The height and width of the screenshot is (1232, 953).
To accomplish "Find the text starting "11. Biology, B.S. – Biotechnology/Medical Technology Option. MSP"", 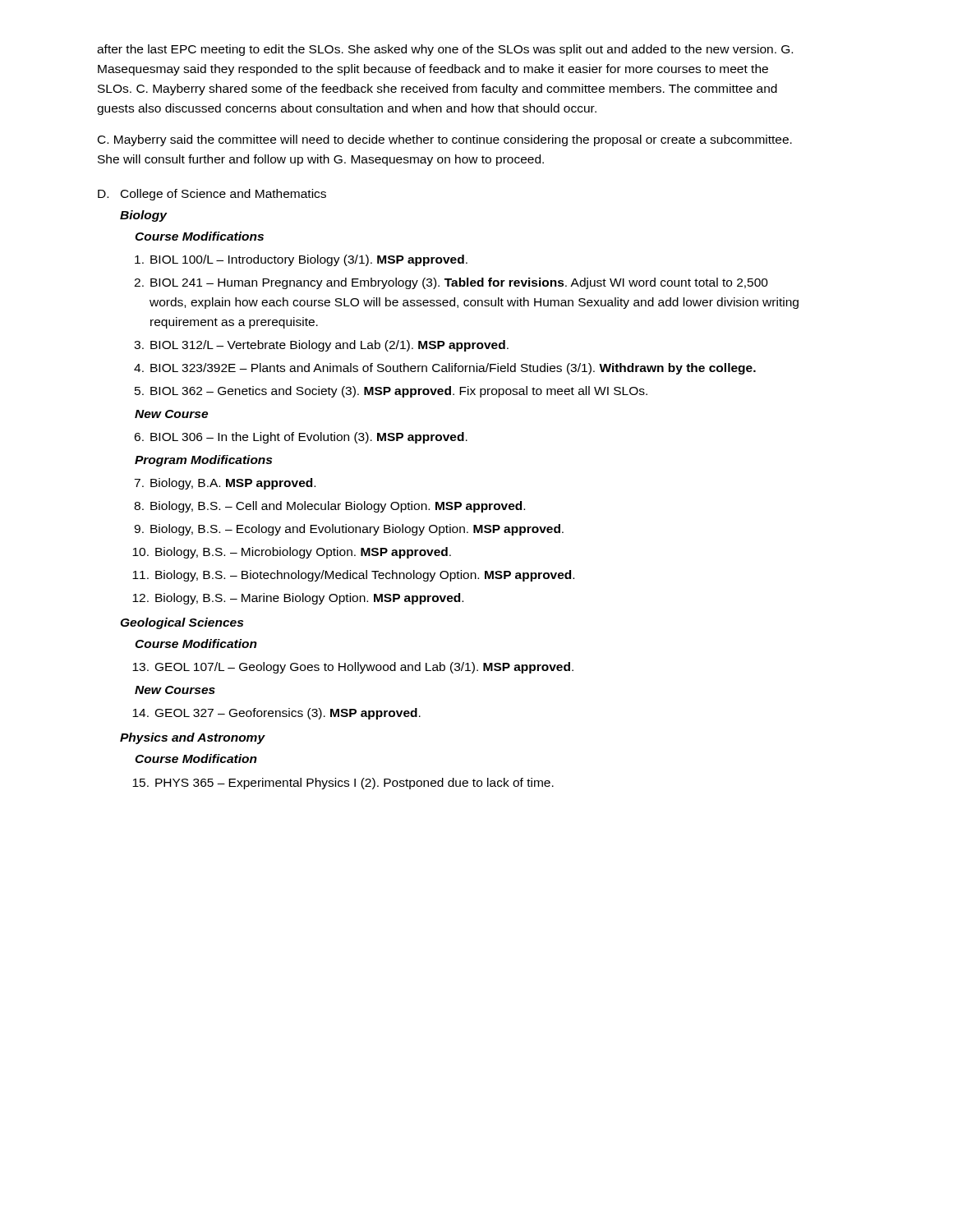I will pyautogui.click(x=462, y=575).
